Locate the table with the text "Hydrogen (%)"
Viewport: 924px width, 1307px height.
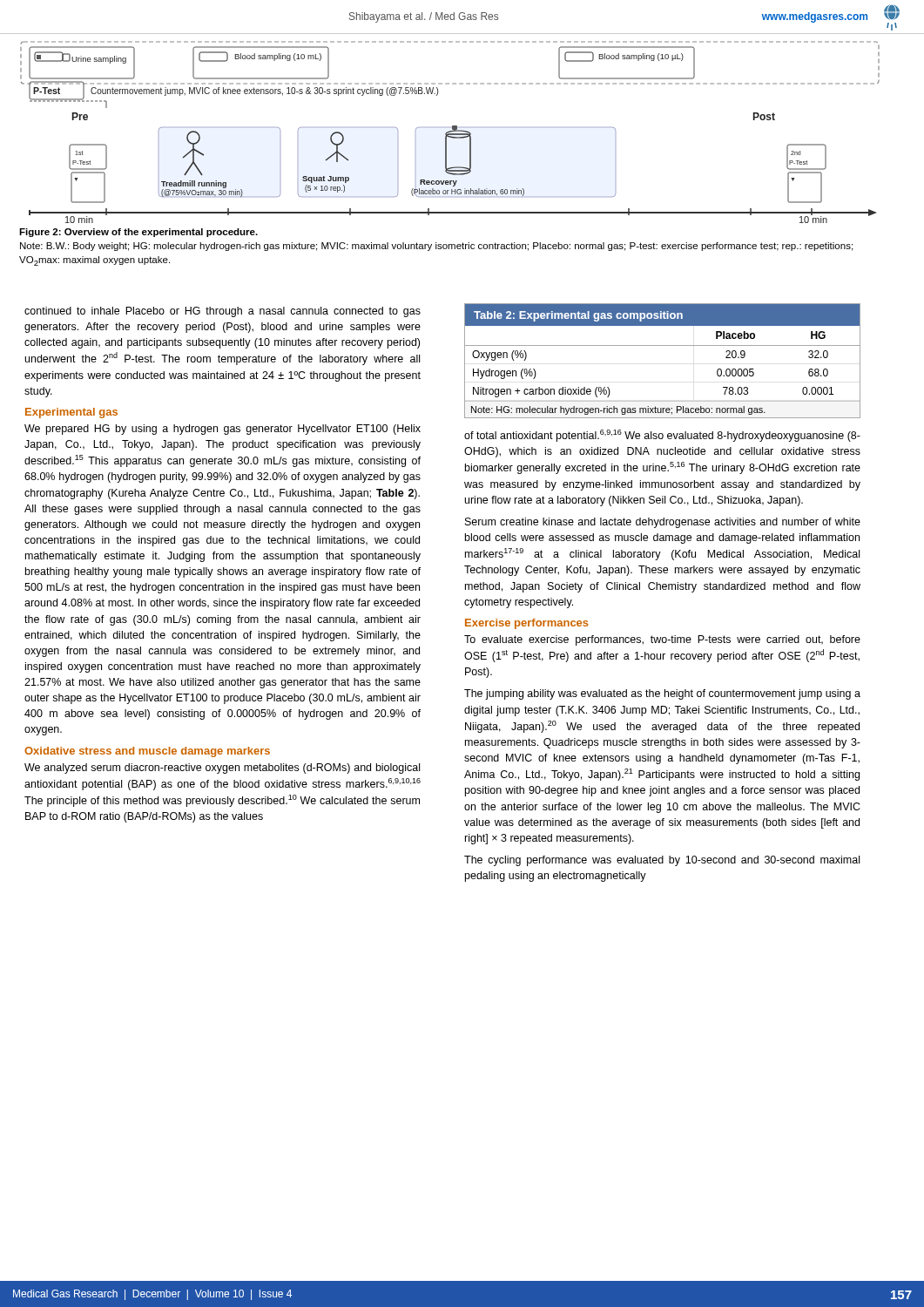[x=662, y=361]
